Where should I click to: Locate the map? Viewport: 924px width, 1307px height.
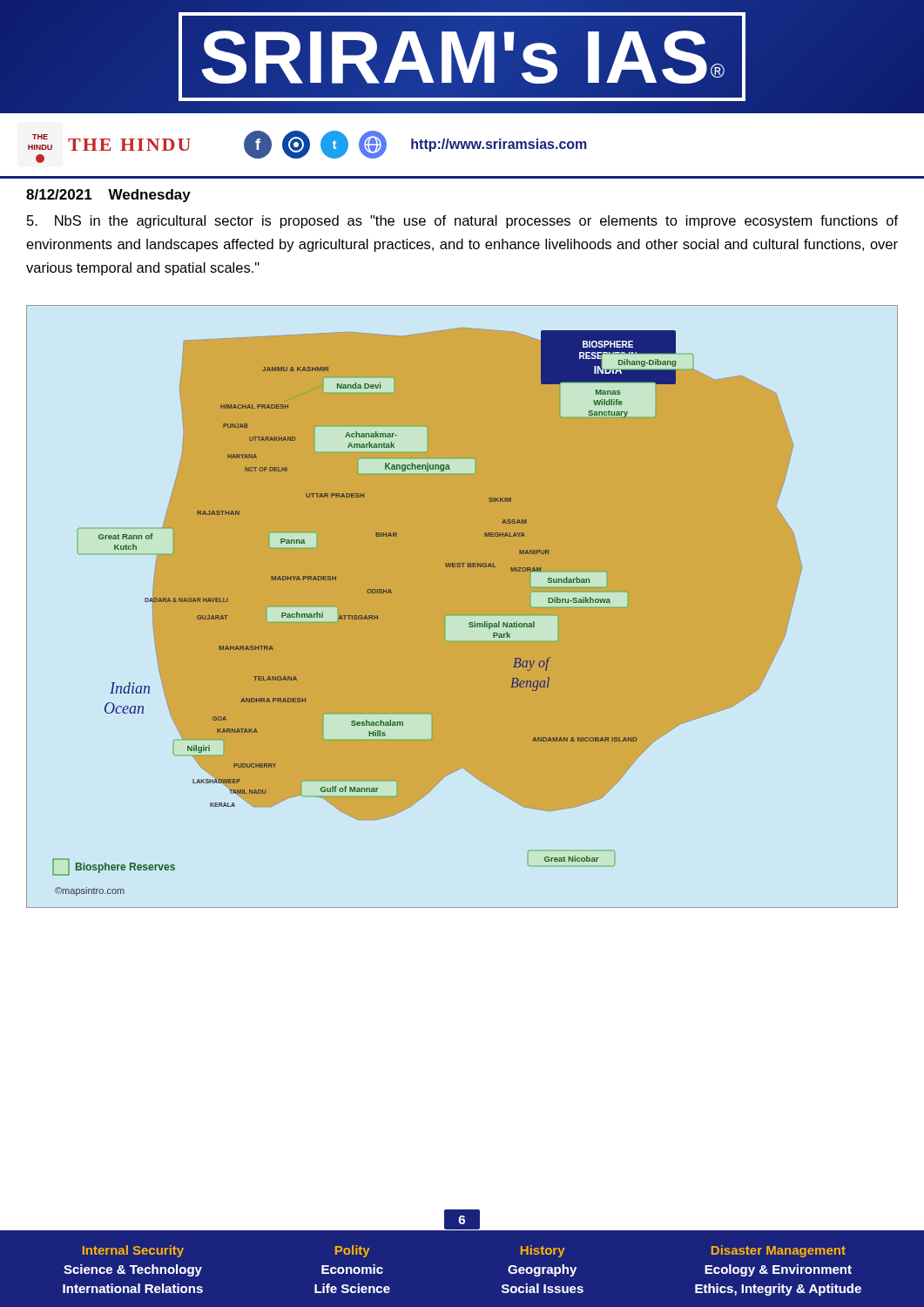pos(462,606)
